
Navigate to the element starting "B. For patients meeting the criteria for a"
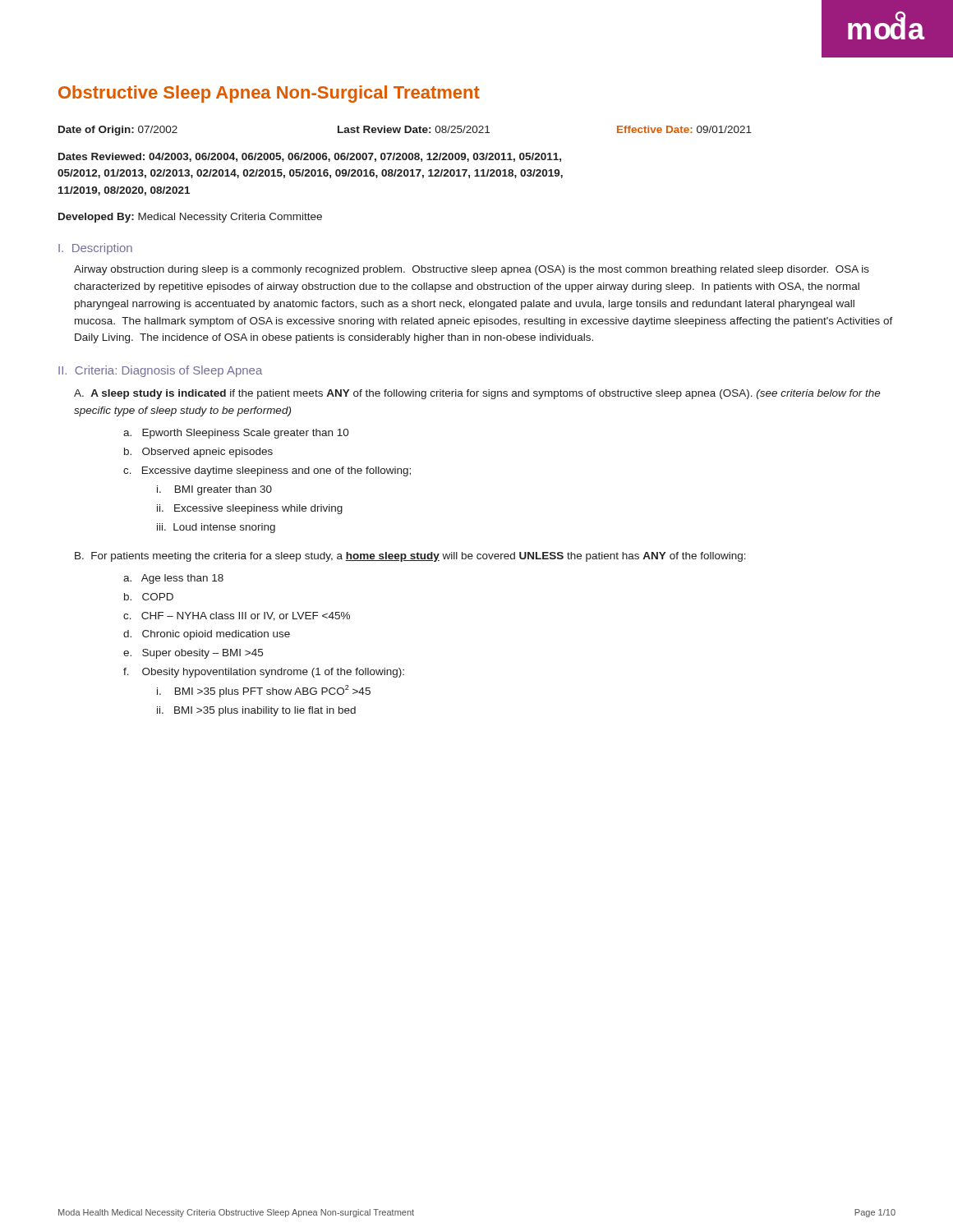pyautogui.click(x=410, y=555)
